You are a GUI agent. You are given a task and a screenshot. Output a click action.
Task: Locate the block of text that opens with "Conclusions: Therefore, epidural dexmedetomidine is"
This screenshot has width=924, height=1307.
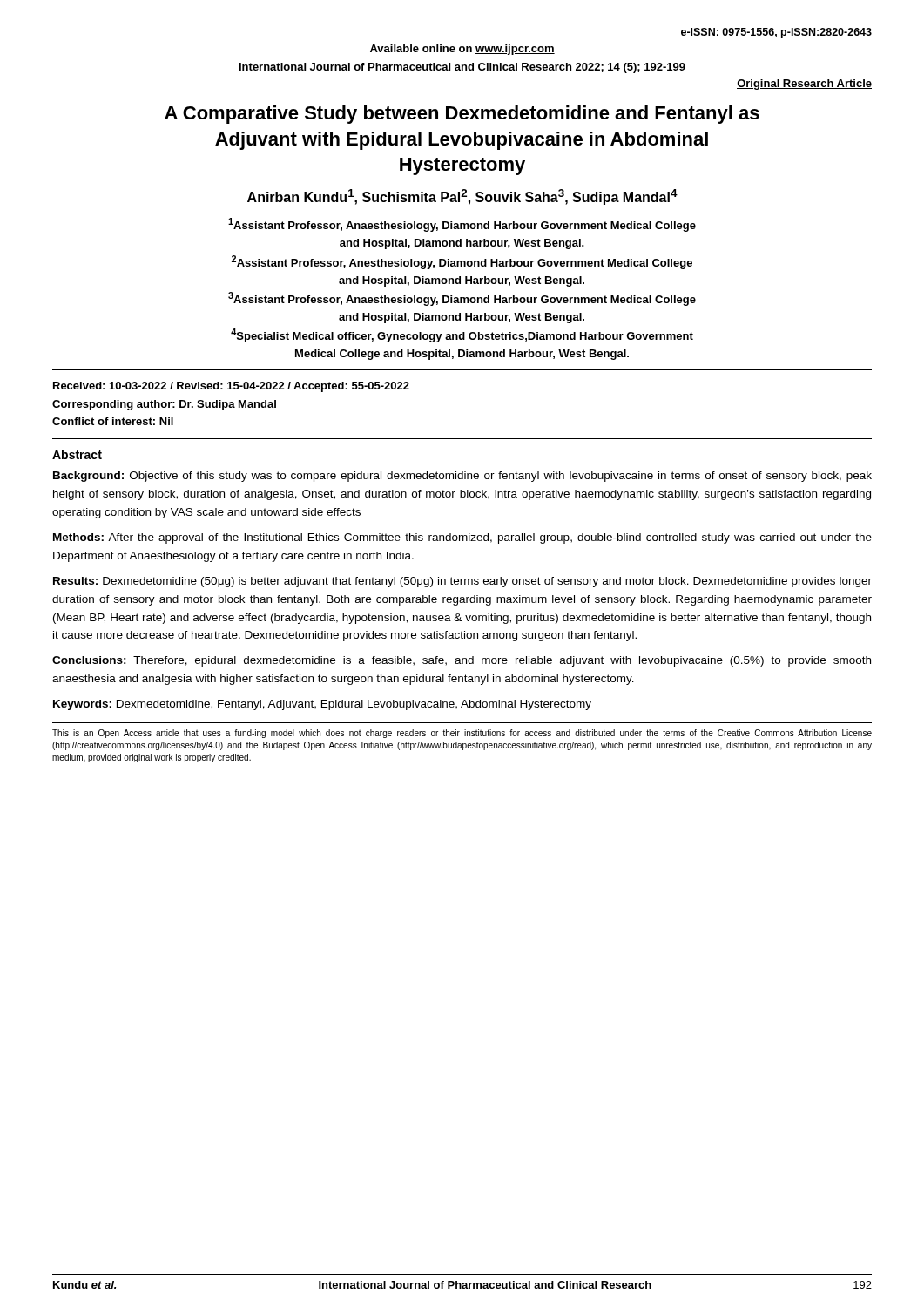tap(462, 670)
